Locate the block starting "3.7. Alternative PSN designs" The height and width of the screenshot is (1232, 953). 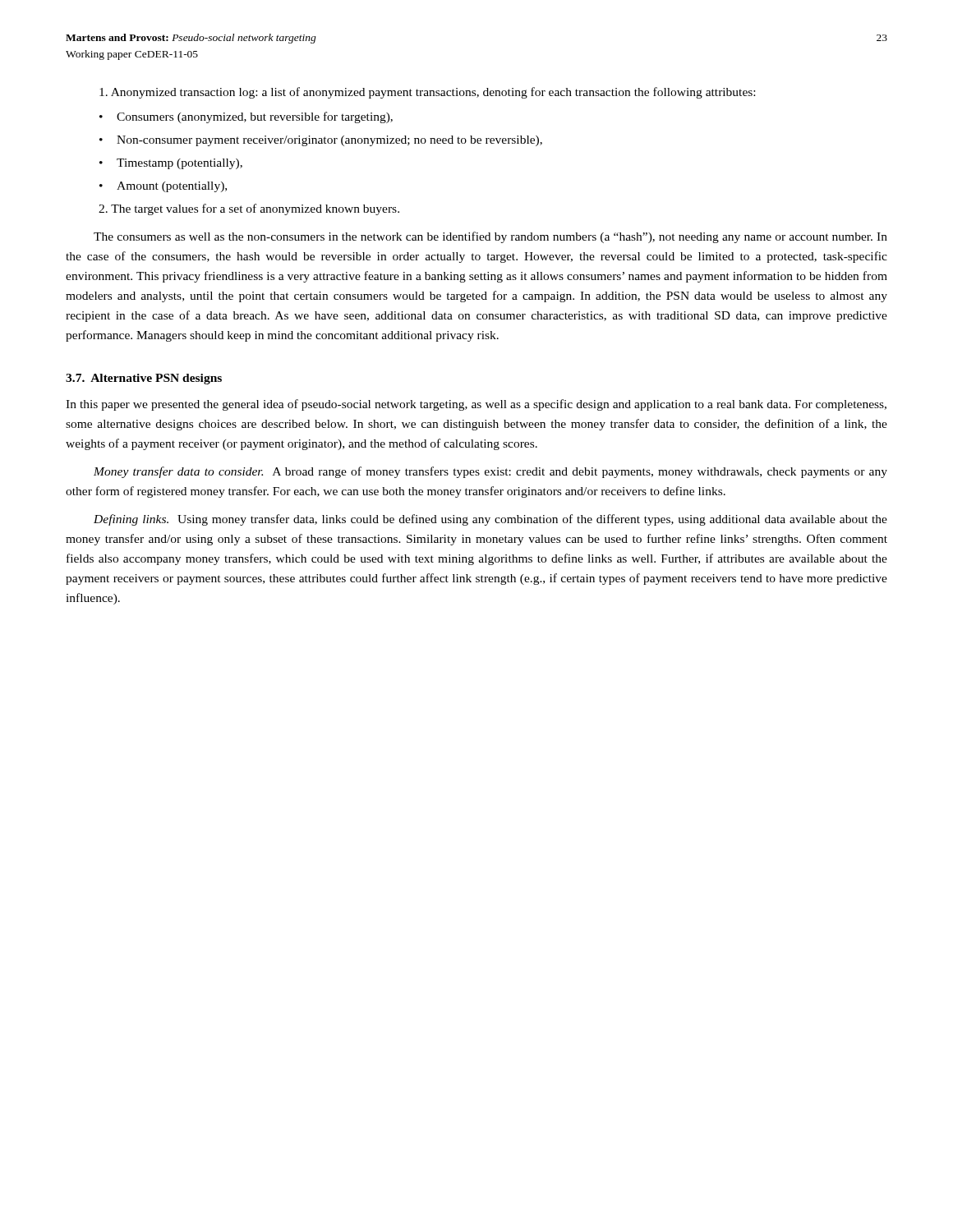coord(144,378)
